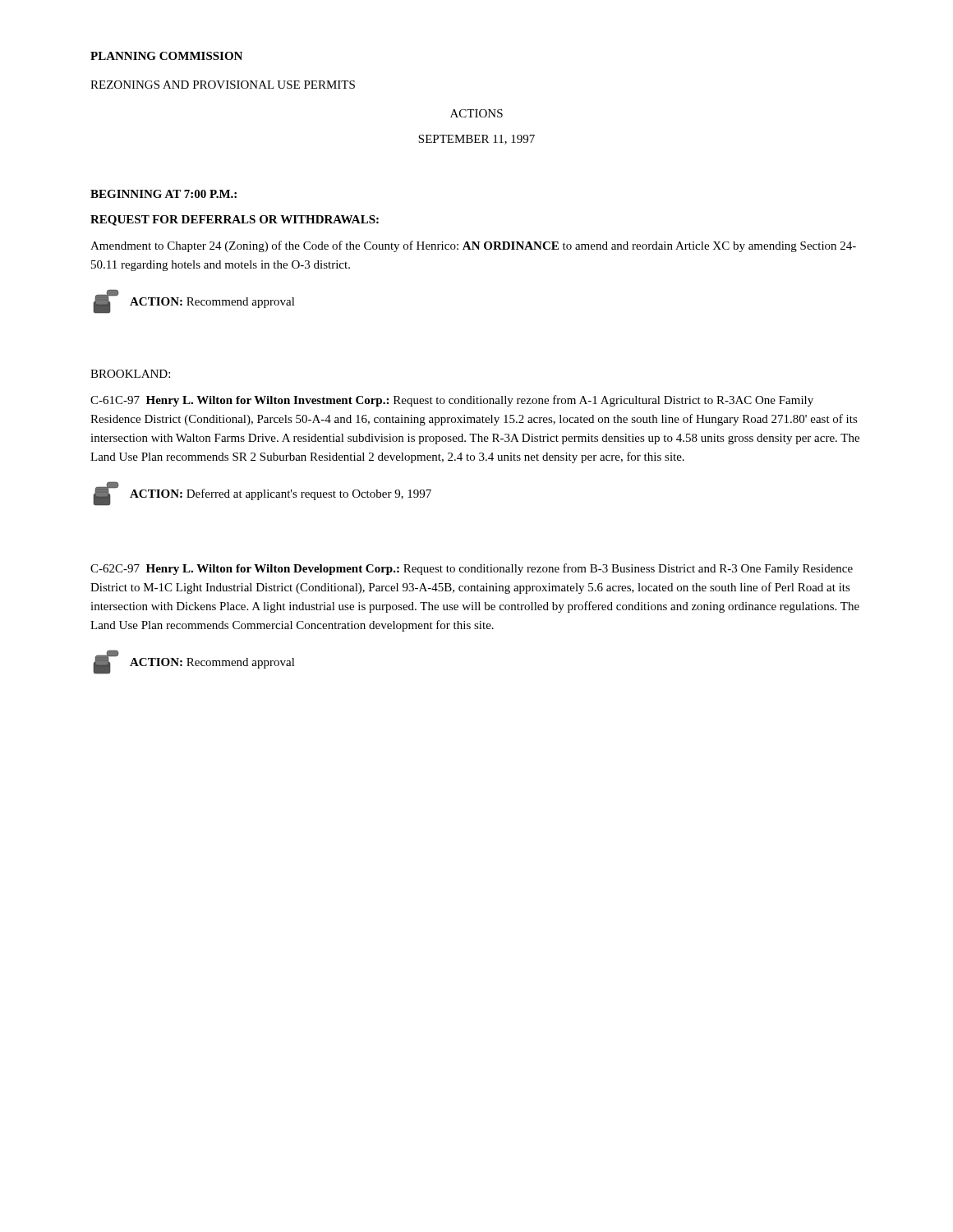Image resolution: width=953 pixels, height=1232 pixels.
Task: Select the text block that reads "ACTION: Deferred at applicant's request"
Action: pyautogui.click(x=261, y=494)
